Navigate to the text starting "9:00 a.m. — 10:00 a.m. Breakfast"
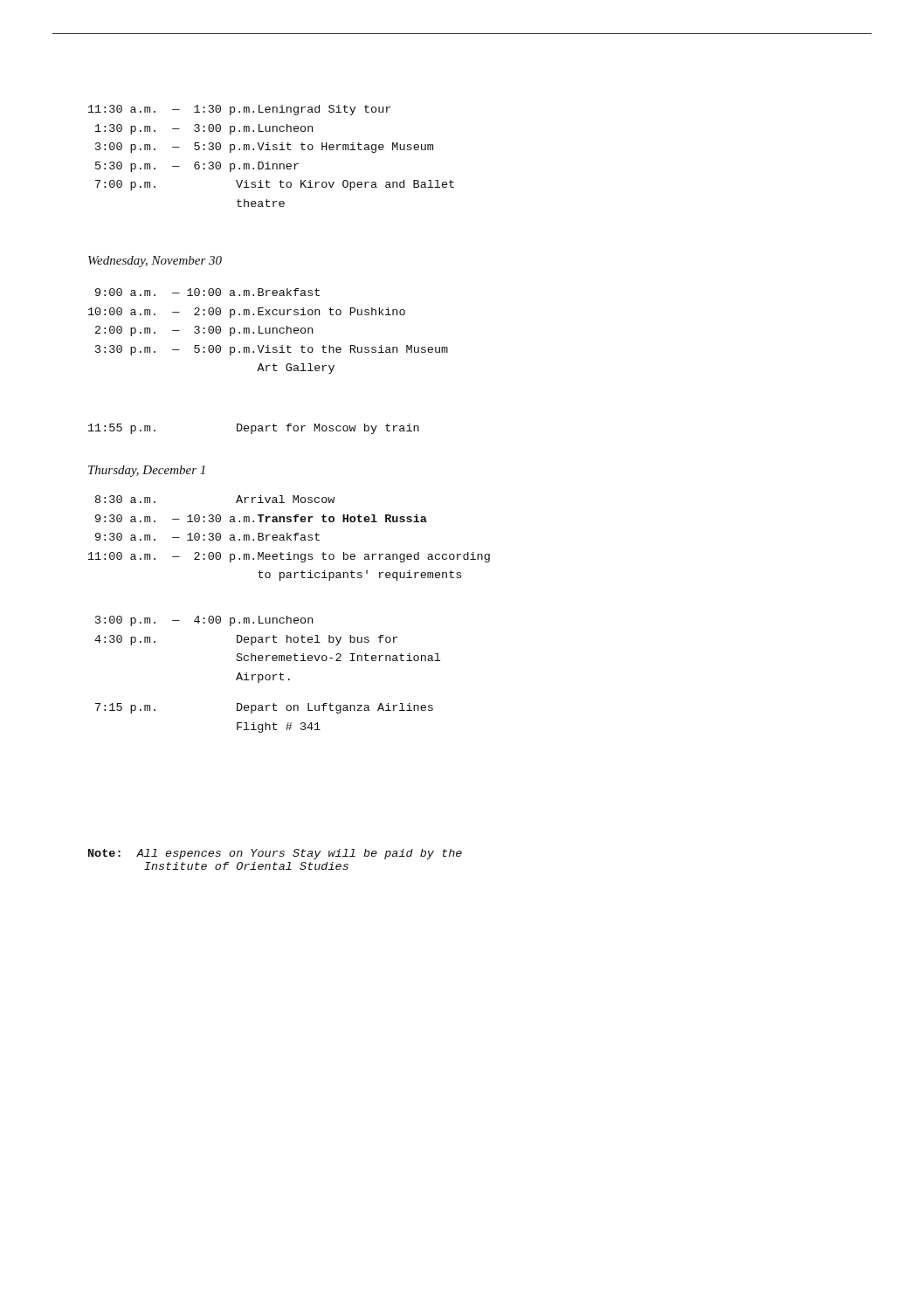The height and width of the screenshot is (1310, 924). pyautogui.click(x=204, y=293)
